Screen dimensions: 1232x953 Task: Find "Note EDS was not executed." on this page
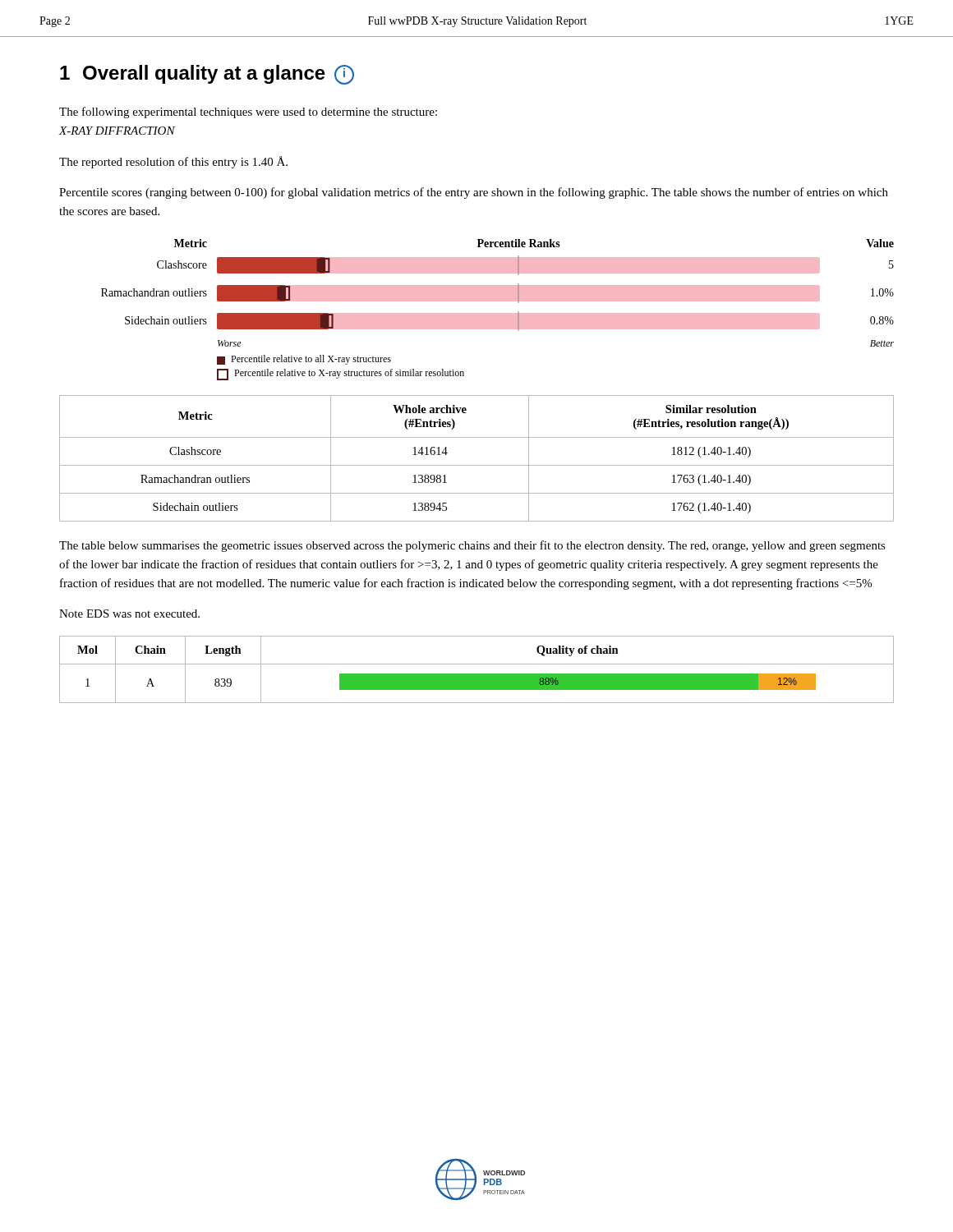[129, 614]
